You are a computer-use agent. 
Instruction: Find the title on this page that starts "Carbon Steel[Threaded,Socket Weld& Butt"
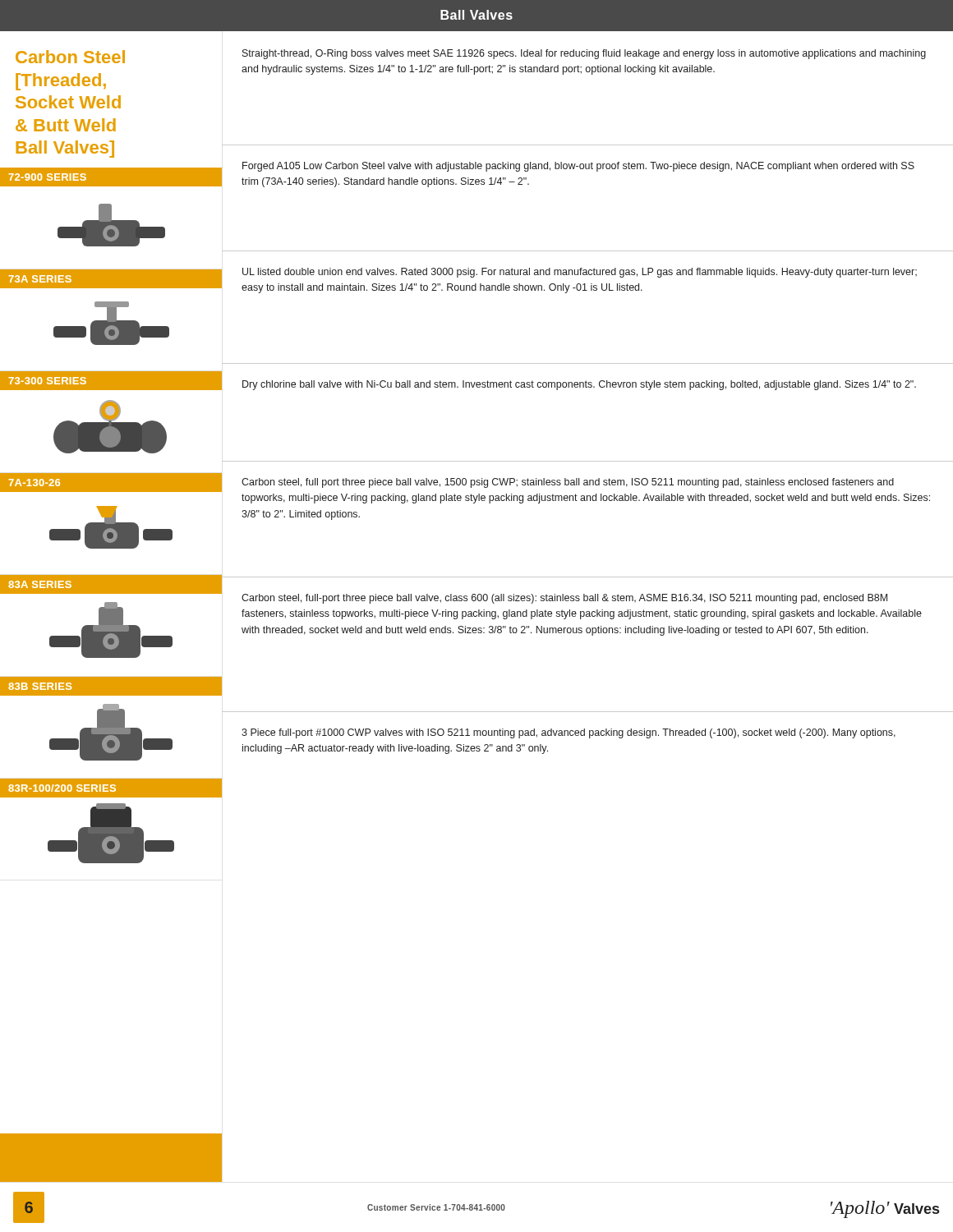(111, 102)
